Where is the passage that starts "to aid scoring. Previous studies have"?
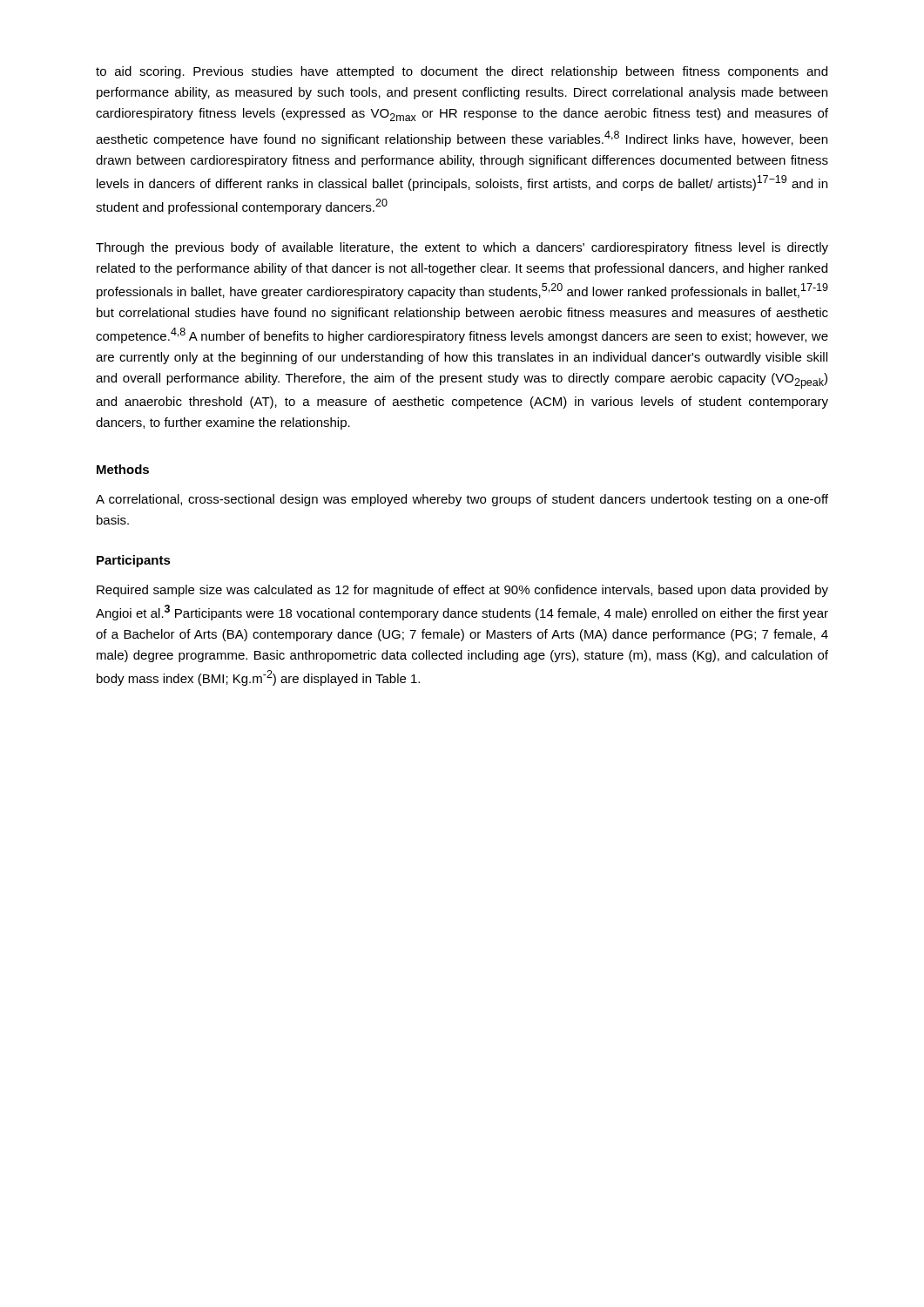Viewport: 924px width, 1307px height. (x=462, y=139)
